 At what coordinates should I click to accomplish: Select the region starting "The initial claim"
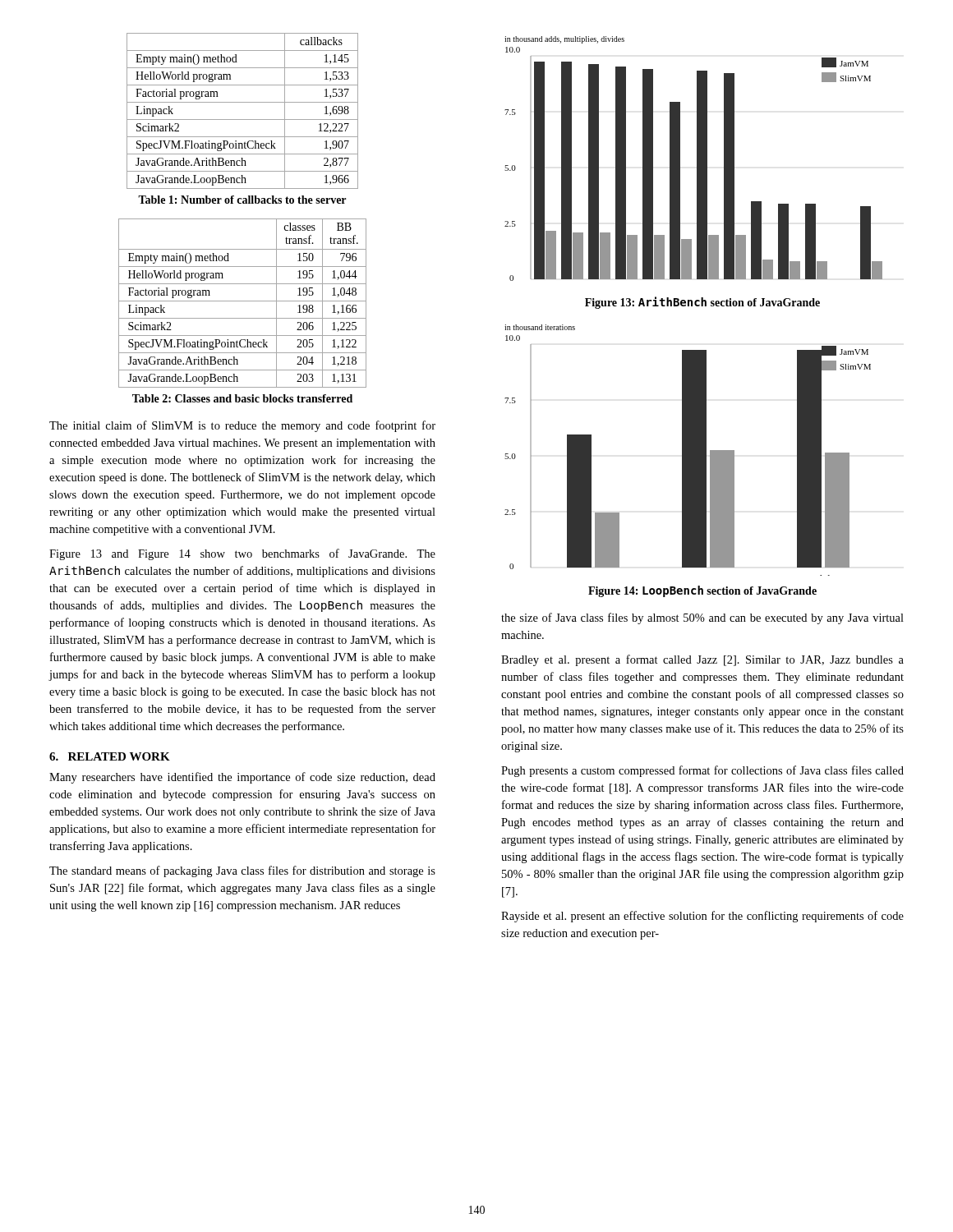coord(242,478)
